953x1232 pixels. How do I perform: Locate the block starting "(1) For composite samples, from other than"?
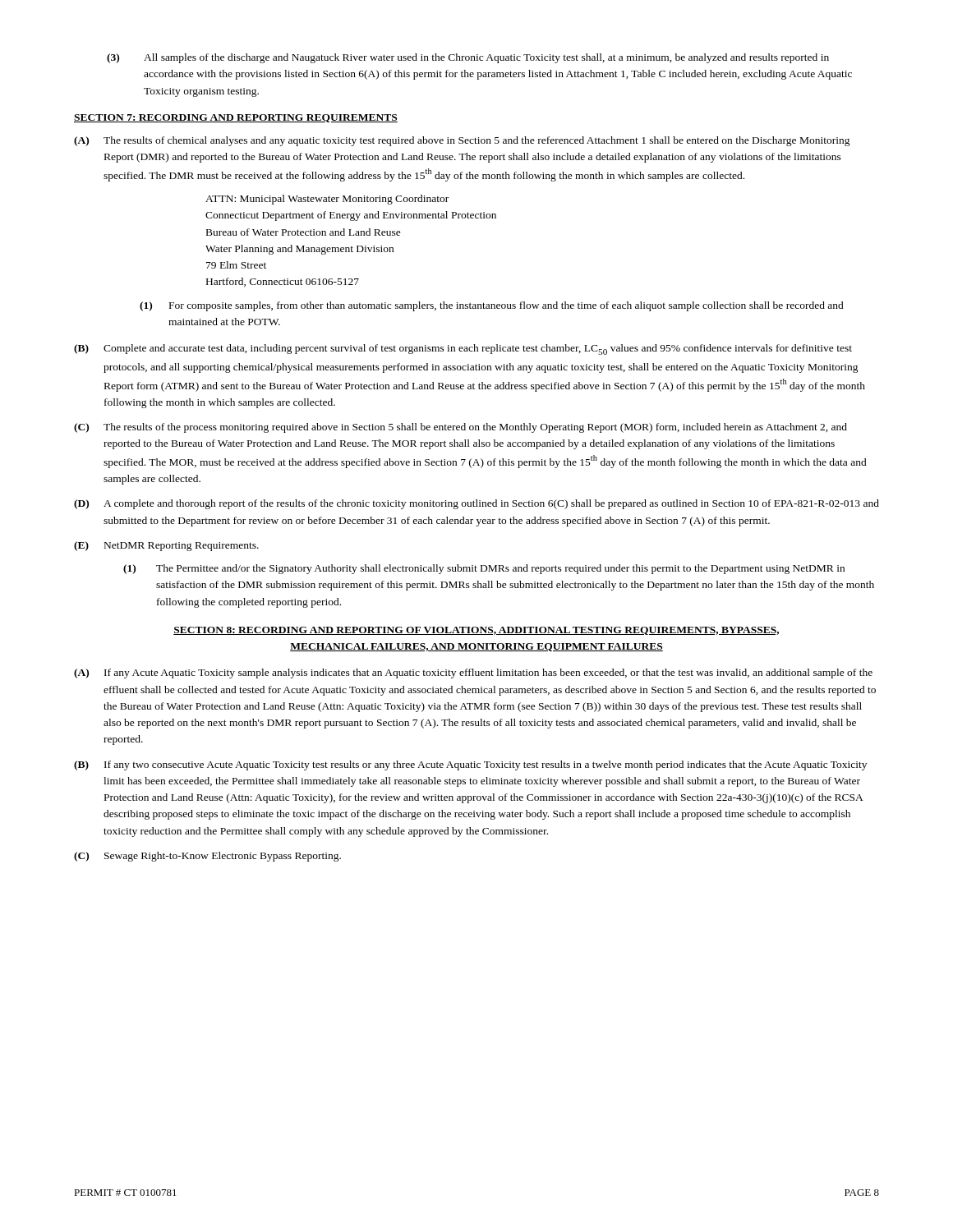[x=509, y=314]
